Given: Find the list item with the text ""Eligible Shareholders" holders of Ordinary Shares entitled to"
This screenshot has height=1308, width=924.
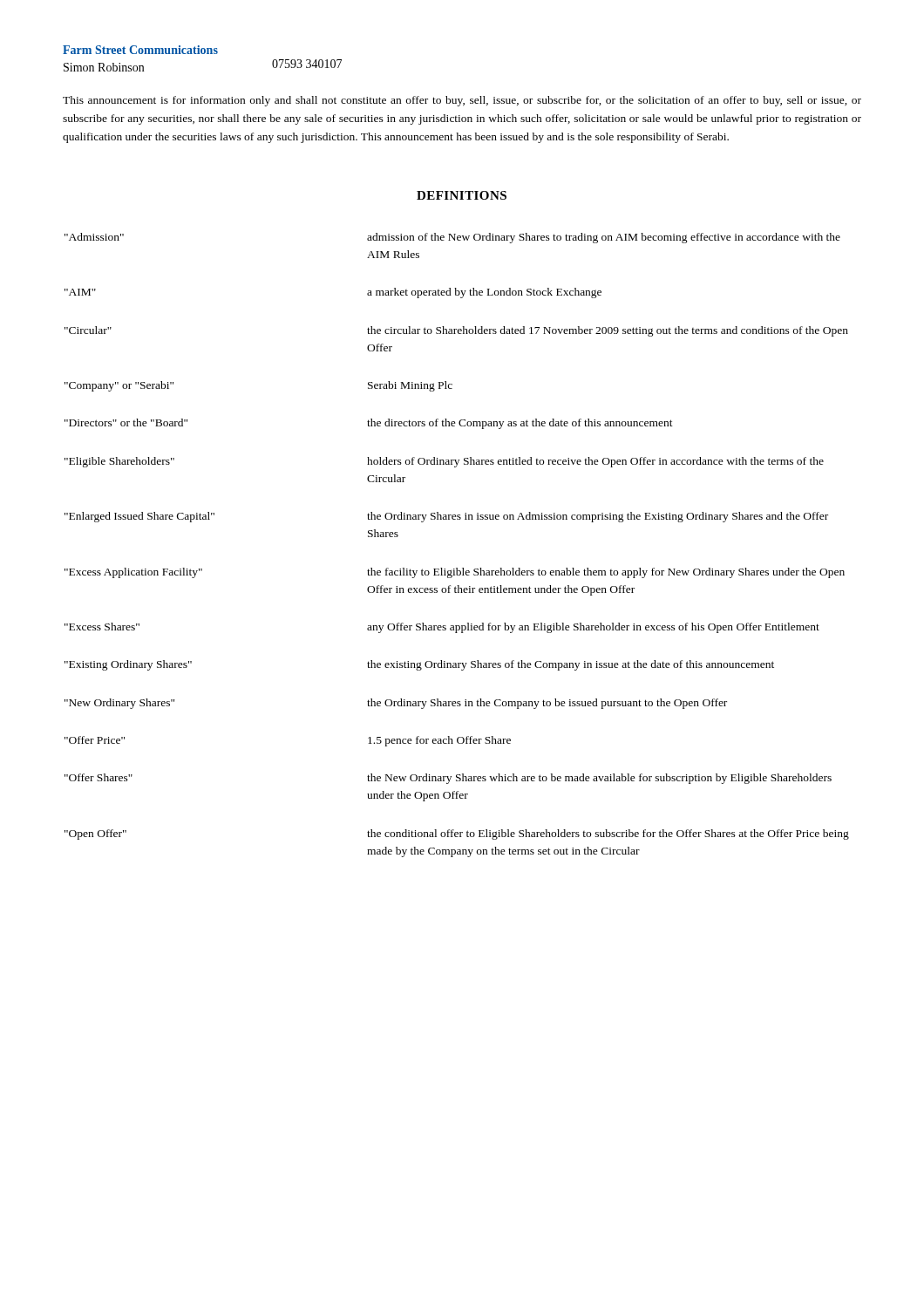Looking at the screenshot, I should tap(444, 462).
